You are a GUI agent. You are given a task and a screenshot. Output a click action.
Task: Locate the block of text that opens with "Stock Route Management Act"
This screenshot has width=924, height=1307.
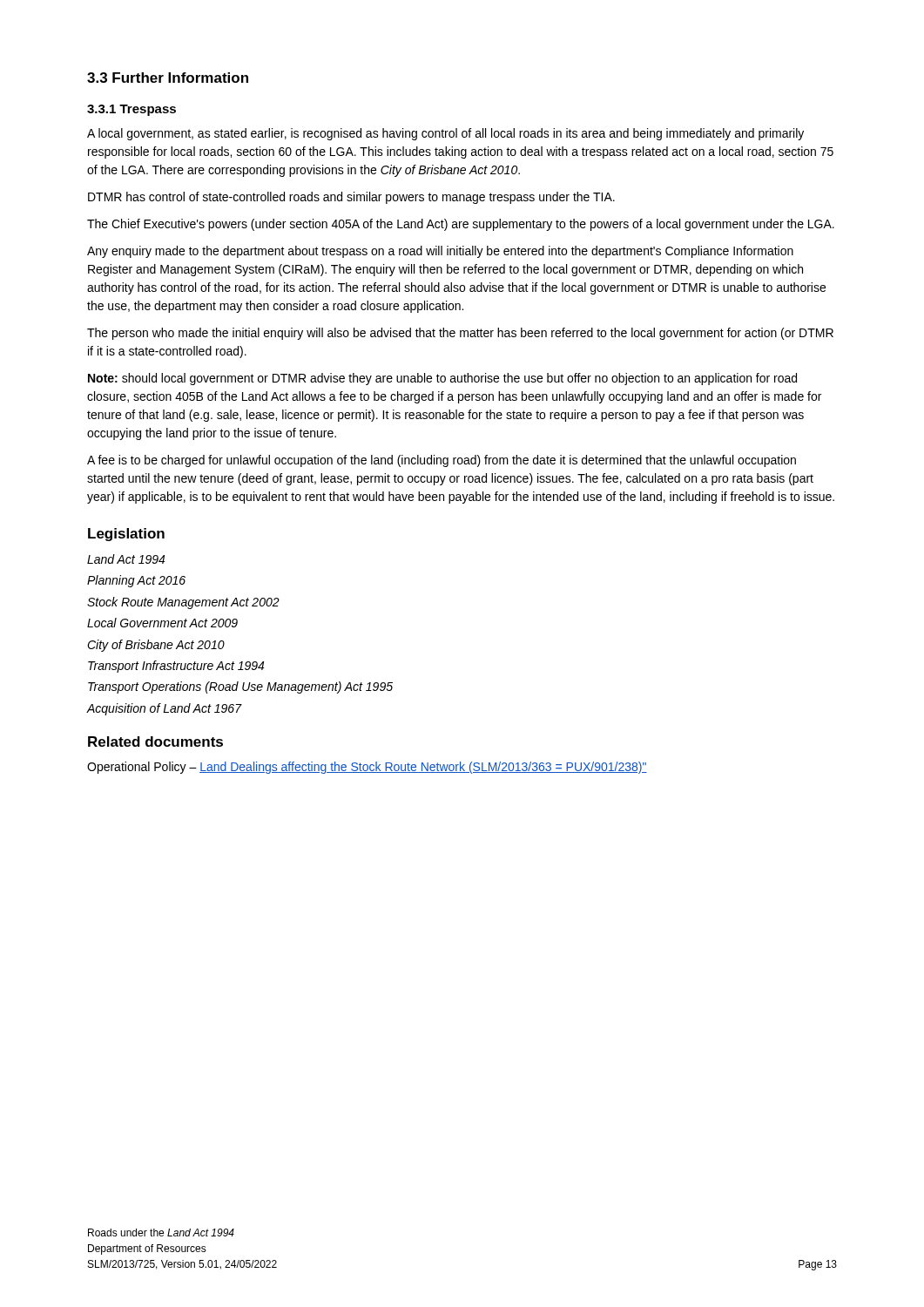[x=183, y=602]
